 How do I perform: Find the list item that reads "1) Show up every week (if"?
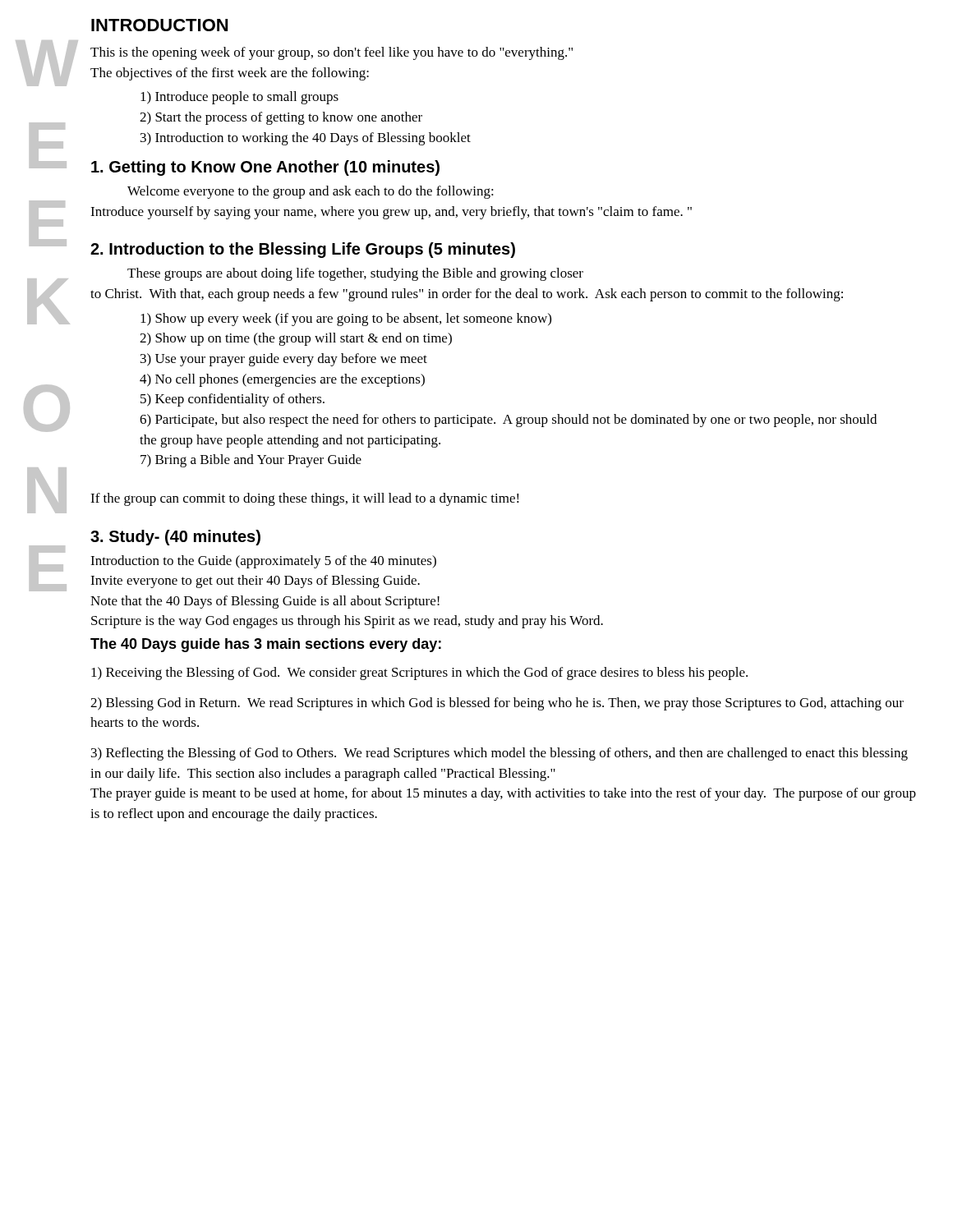pyautogui.click(x=346, y=318)
